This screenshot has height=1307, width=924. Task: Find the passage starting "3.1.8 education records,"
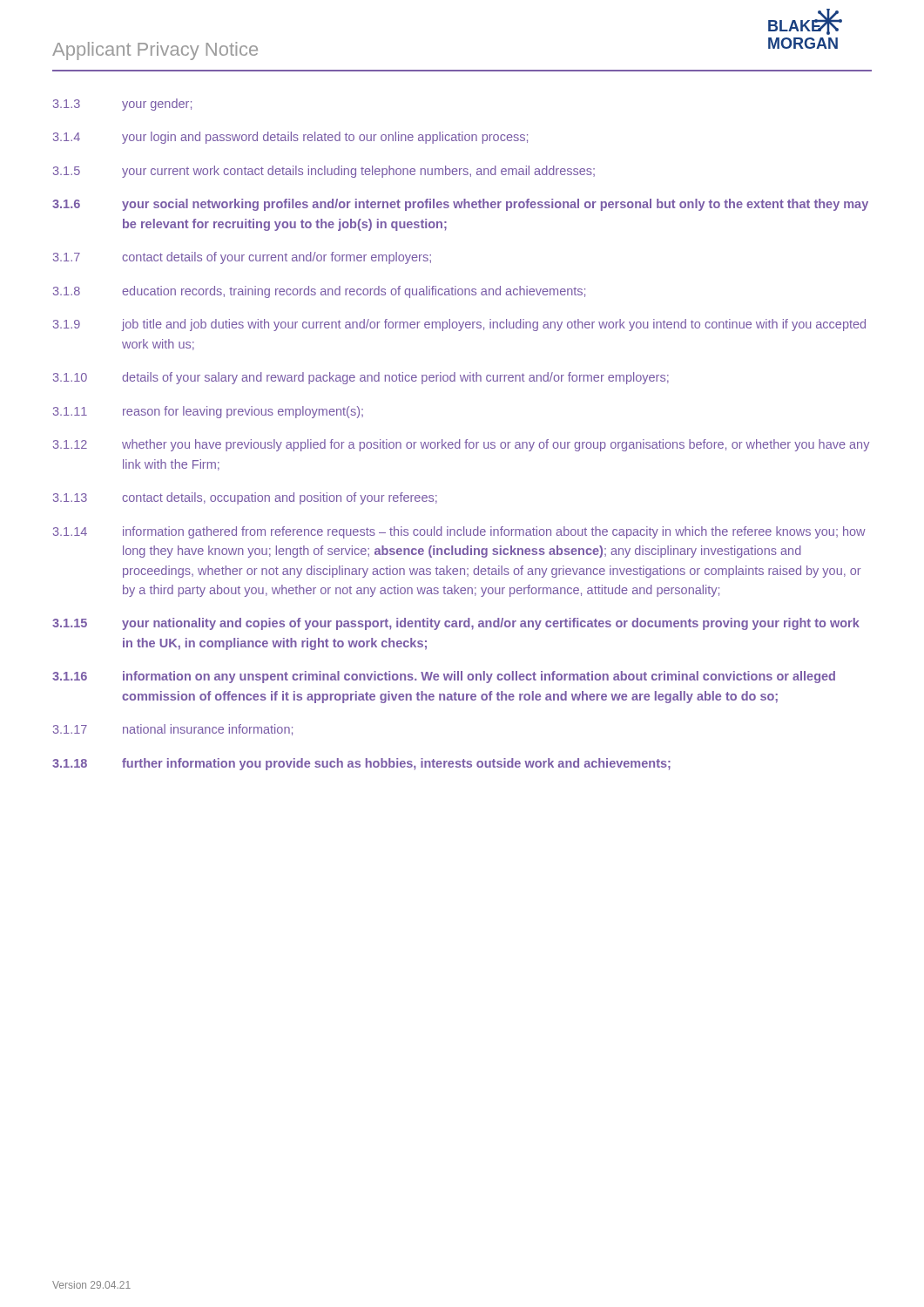click(x=319, y=291)
